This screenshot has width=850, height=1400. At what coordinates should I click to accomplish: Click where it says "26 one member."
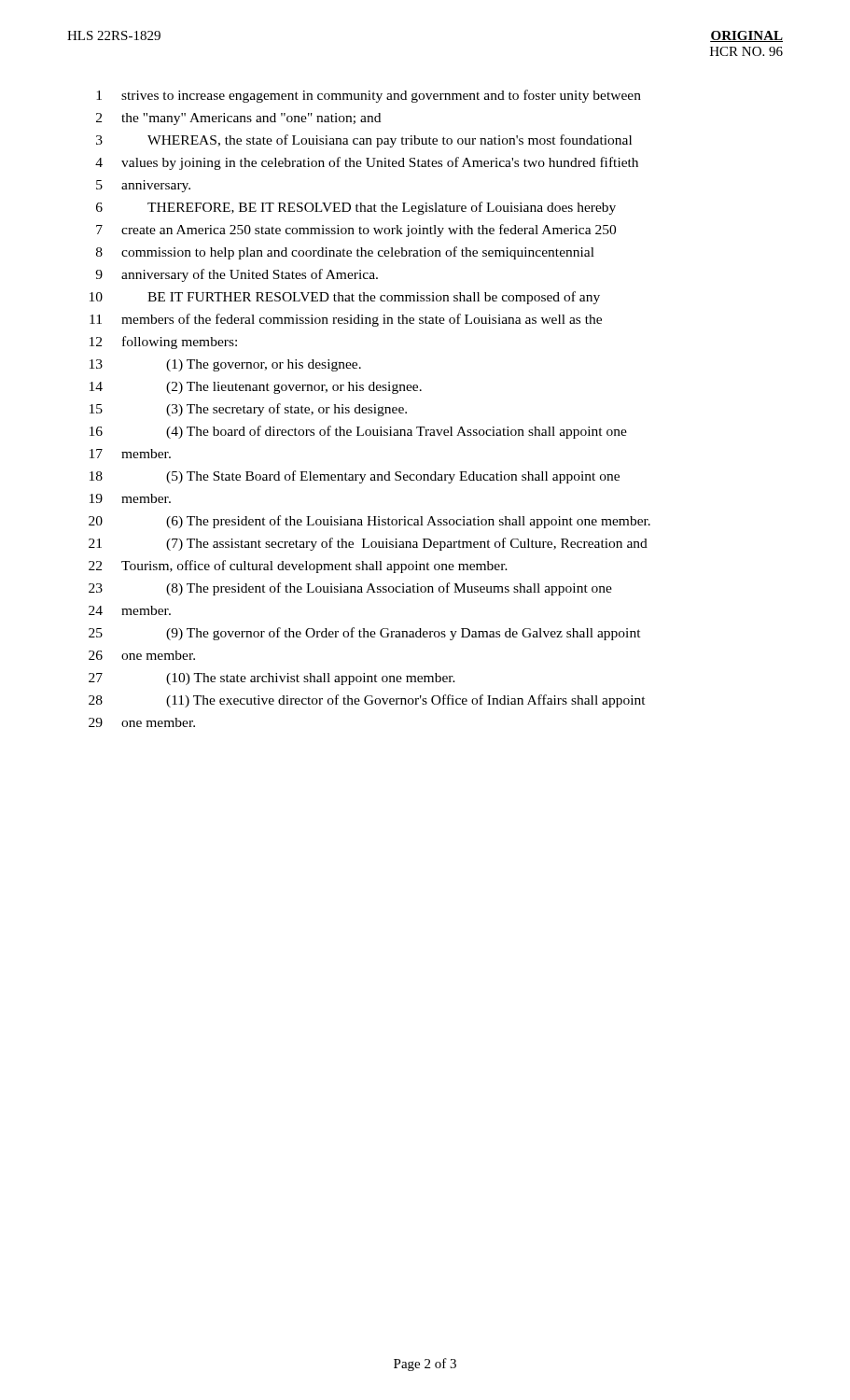click(x=142, y=655)
